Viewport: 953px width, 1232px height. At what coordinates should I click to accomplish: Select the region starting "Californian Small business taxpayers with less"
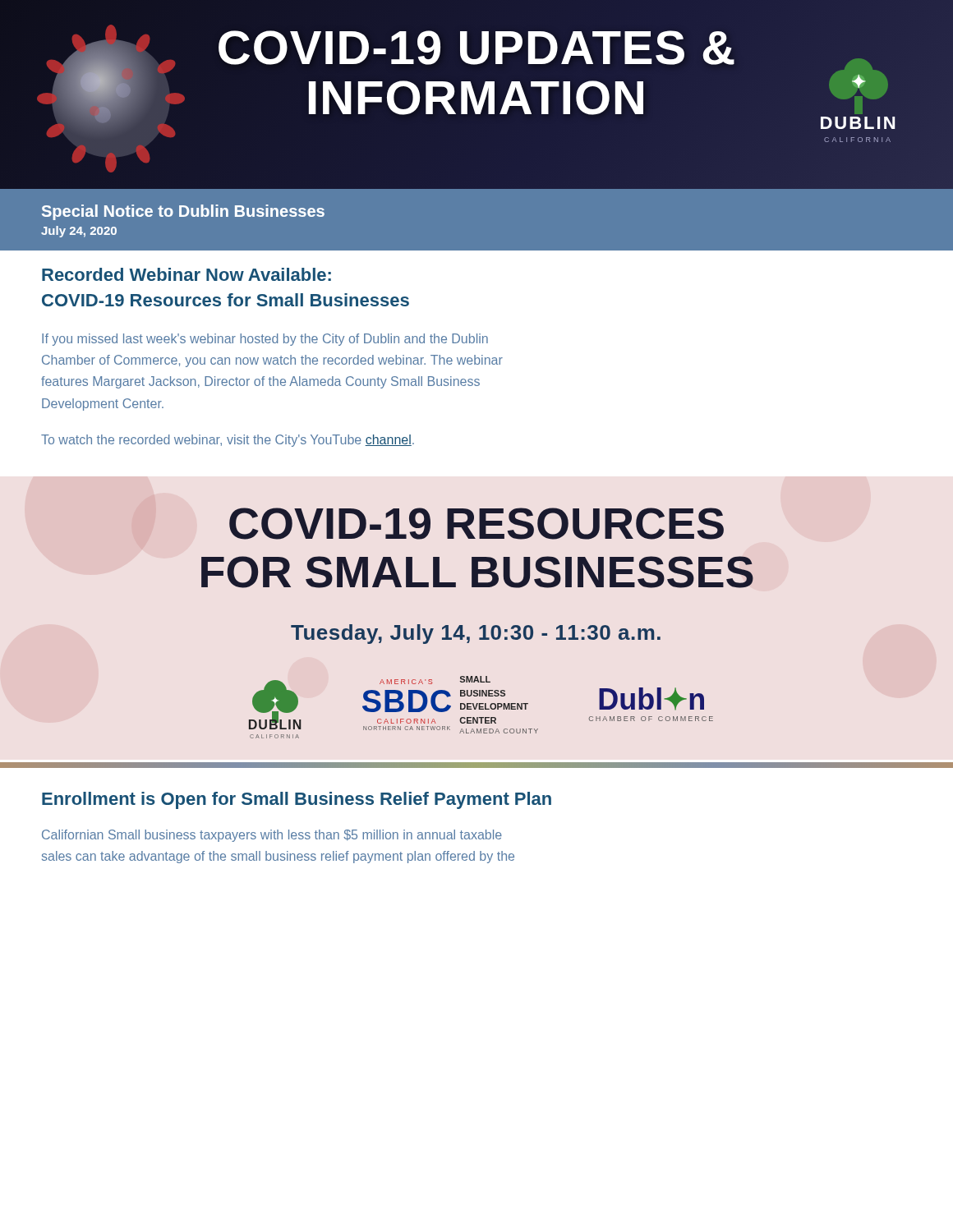click(278, 846)
